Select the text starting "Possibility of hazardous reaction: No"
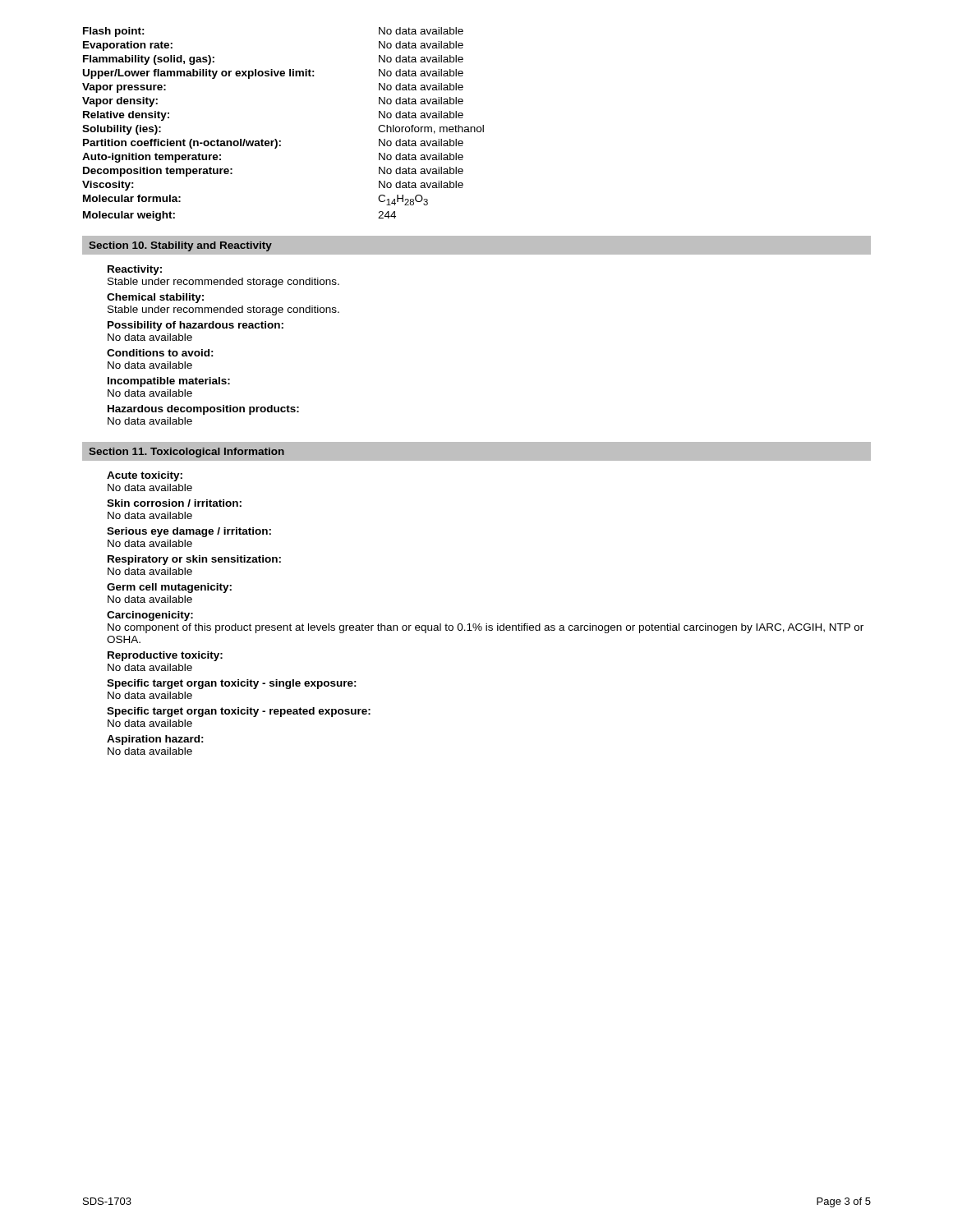This screenshot has height=1232, width=953. click(196, 326)
